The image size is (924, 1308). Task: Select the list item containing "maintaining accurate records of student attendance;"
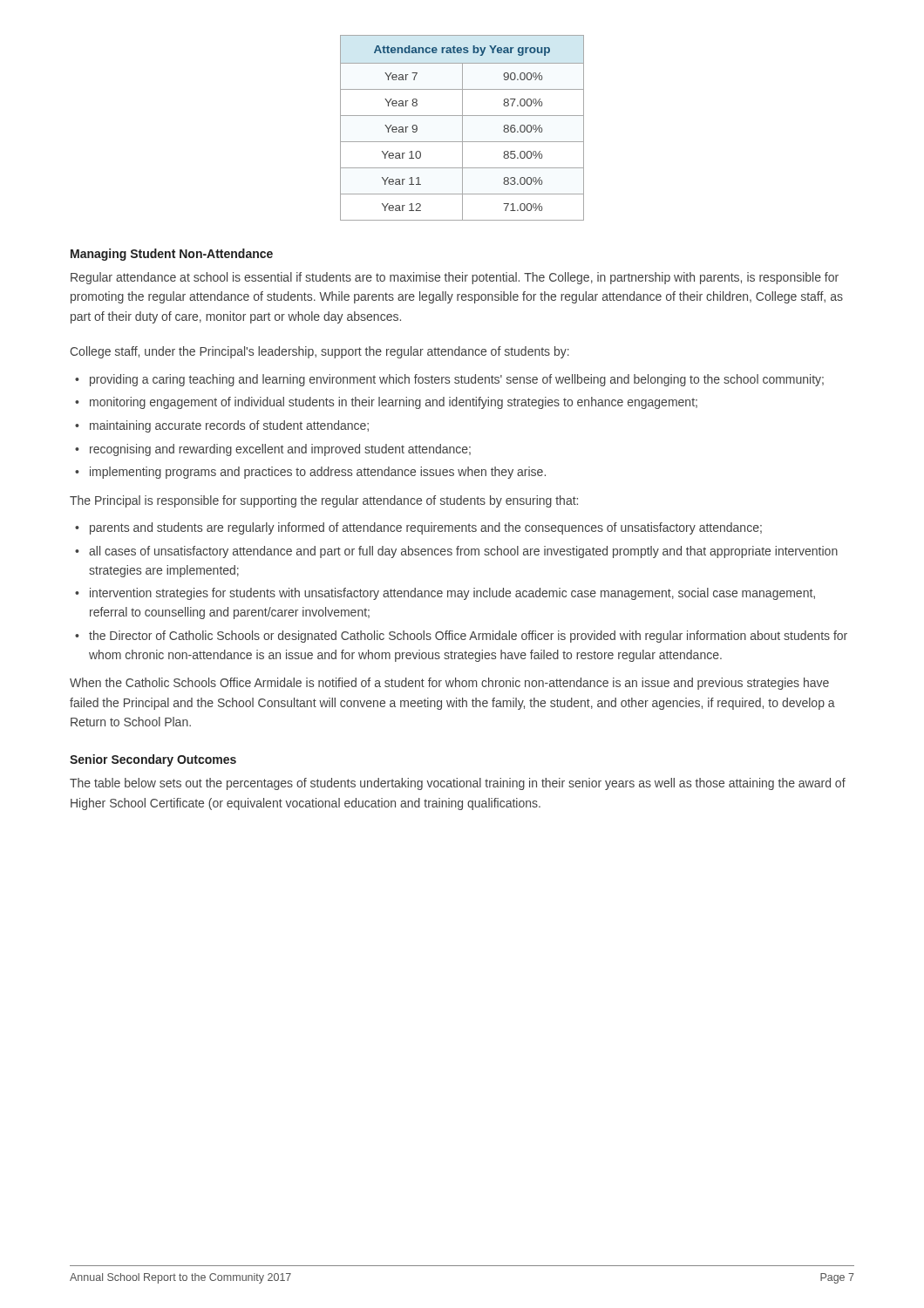[229, 425]
